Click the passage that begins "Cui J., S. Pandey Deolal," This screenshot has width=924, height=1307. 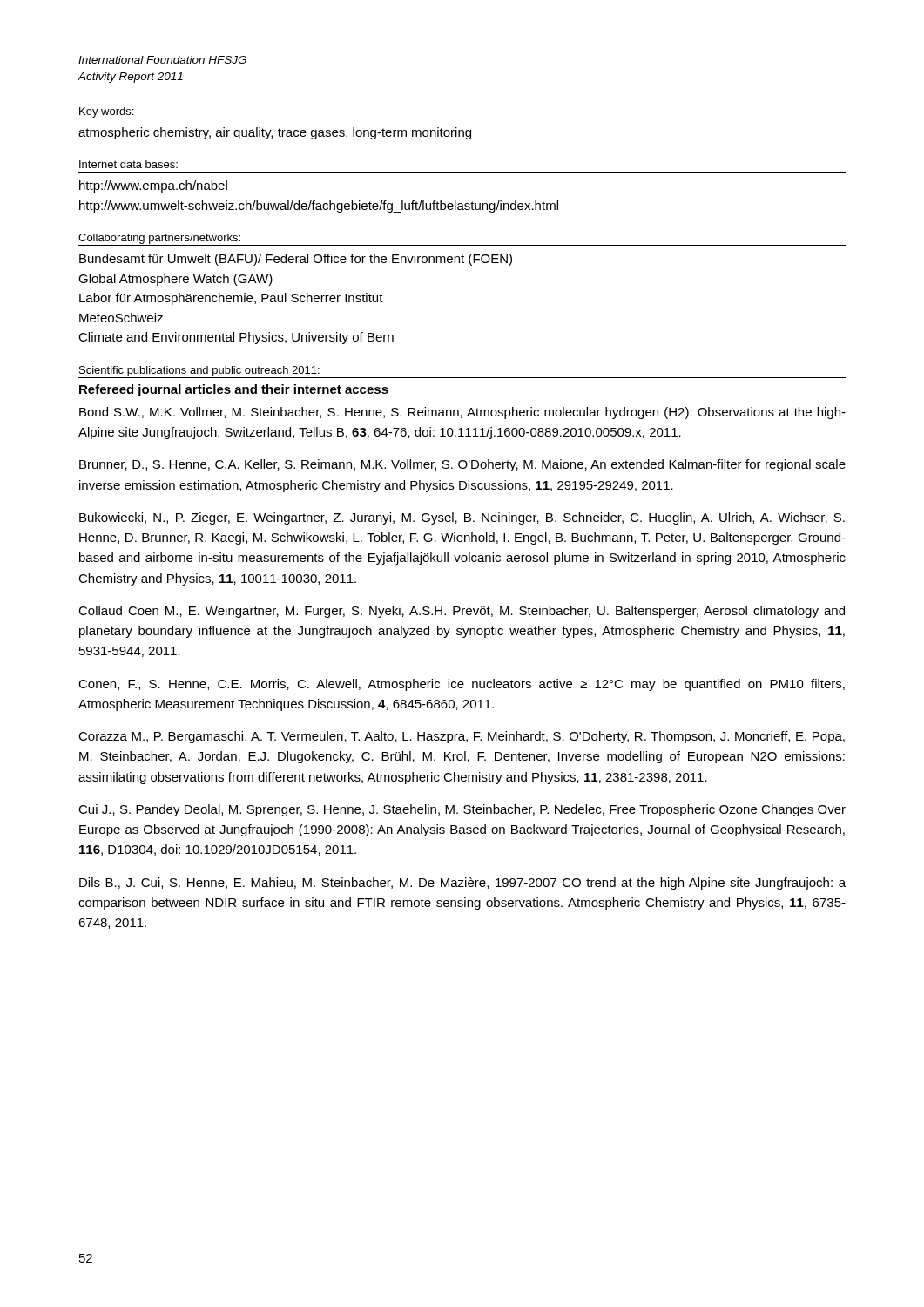[462, 829]
